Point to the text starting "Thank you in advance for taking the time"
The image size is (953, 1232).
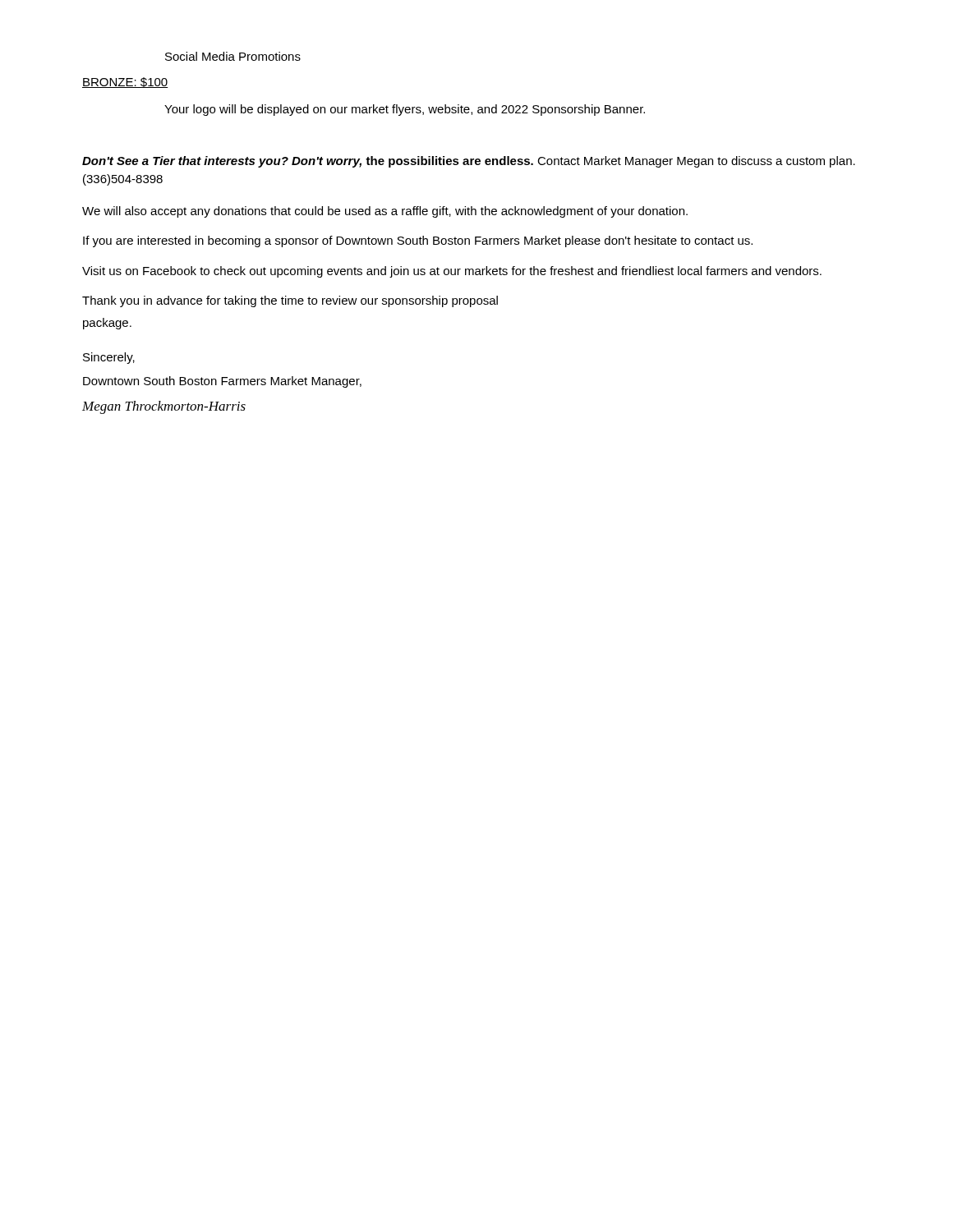click(x=290, y=300)
